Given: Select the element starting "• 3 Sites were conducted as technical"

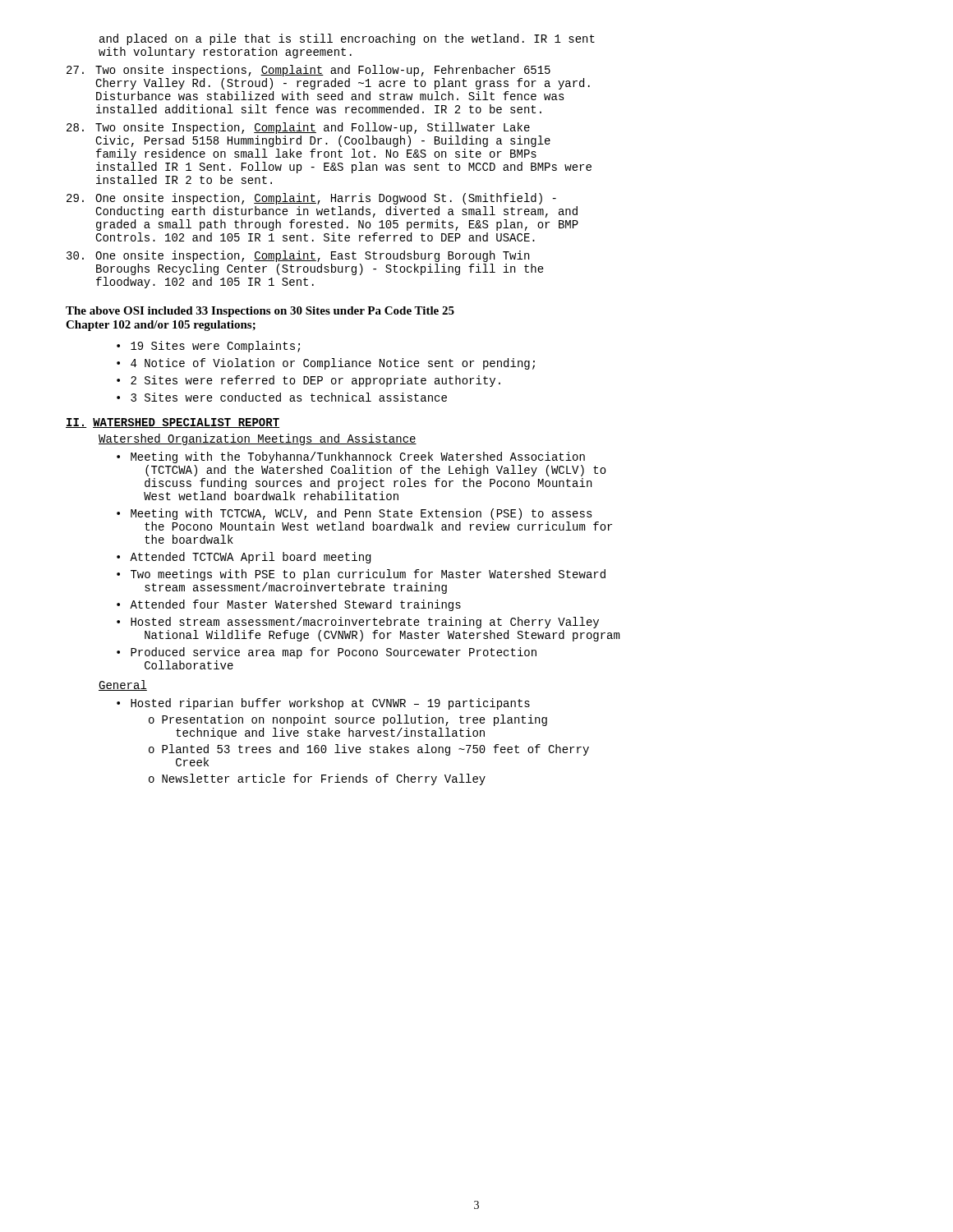Looking at the screenshot, I should tap(282, 397).
